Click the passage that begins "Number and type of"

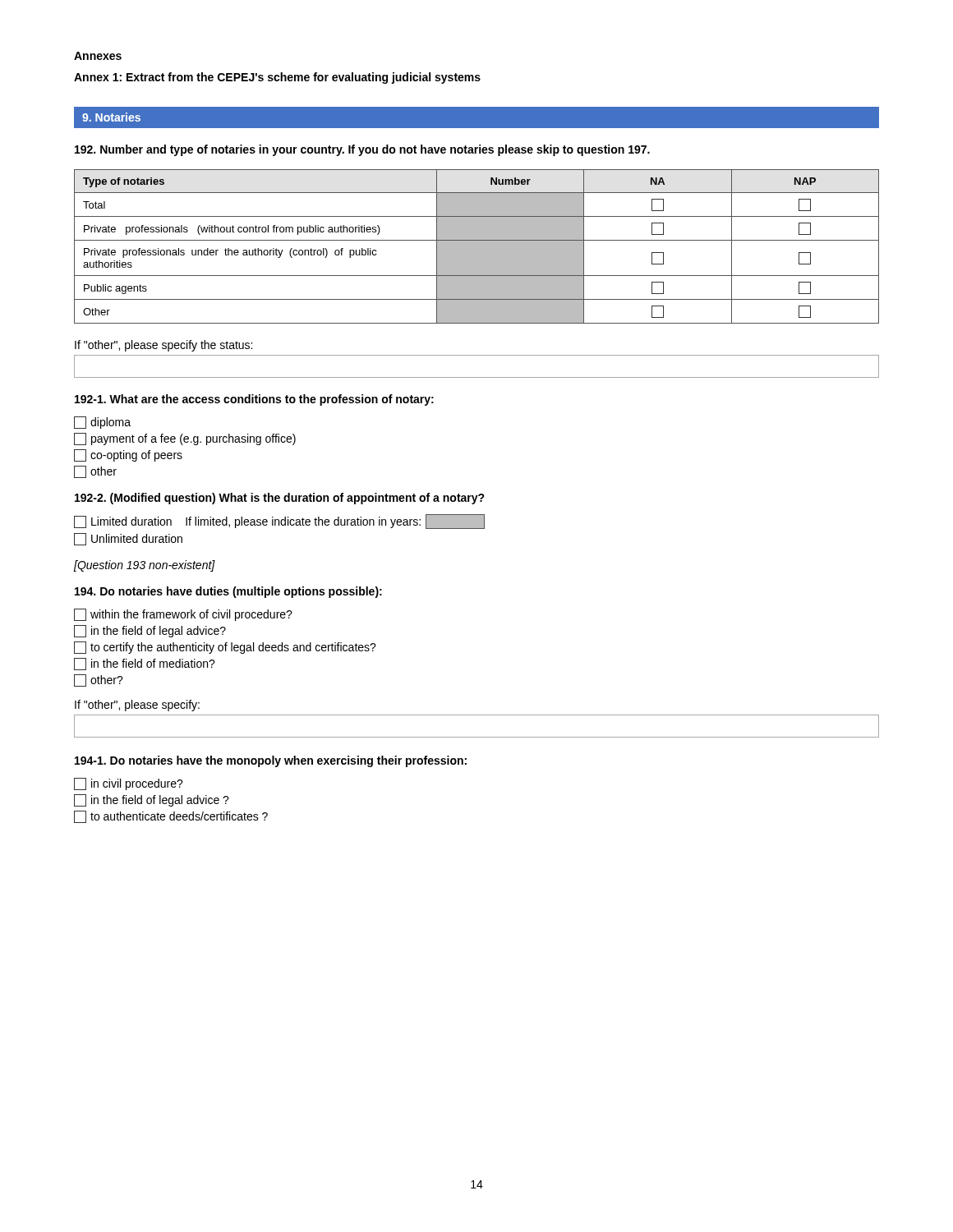(x=362, y=150)
